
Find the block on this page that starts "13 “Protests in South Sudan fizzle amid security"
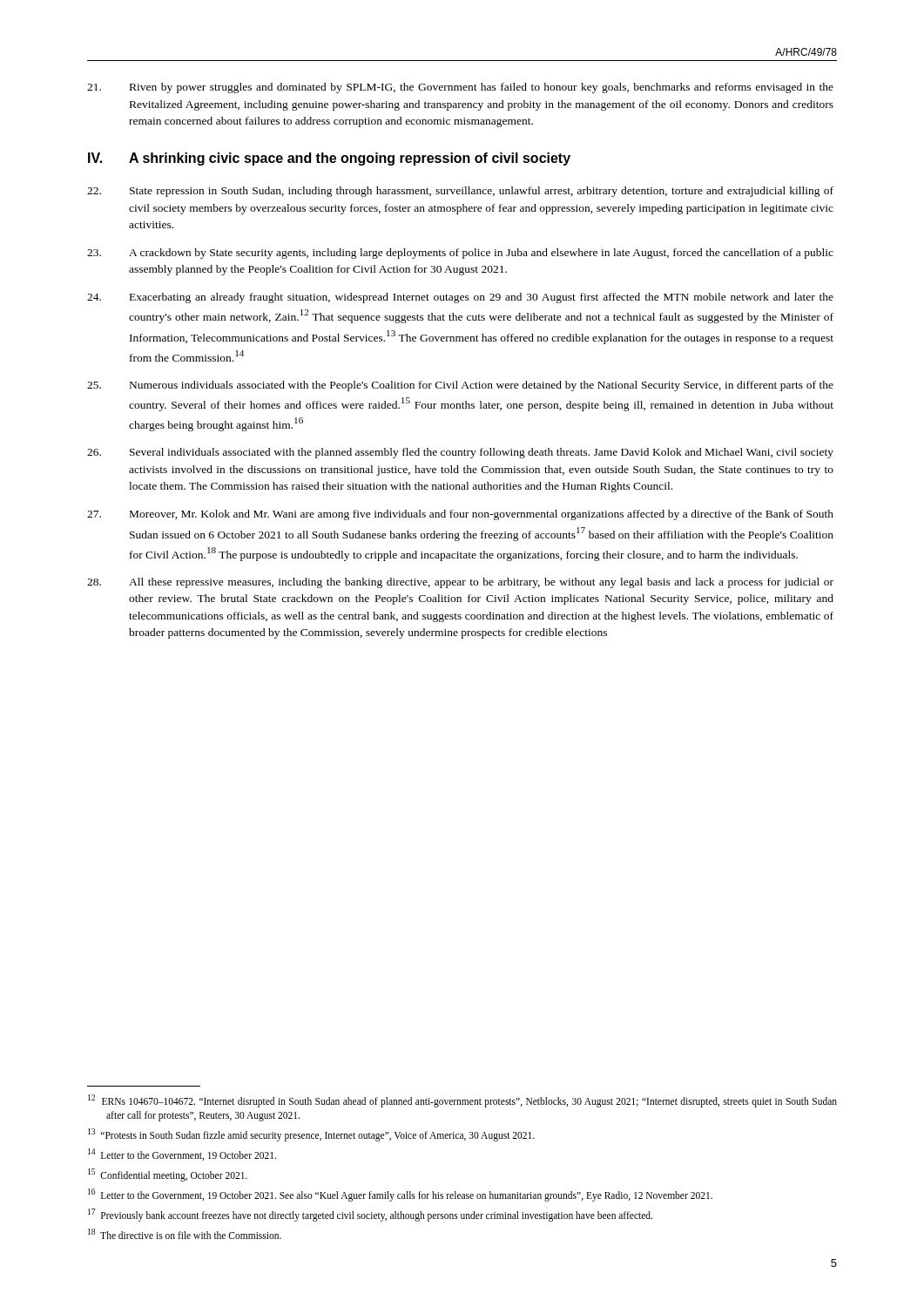pos(311,1134)
